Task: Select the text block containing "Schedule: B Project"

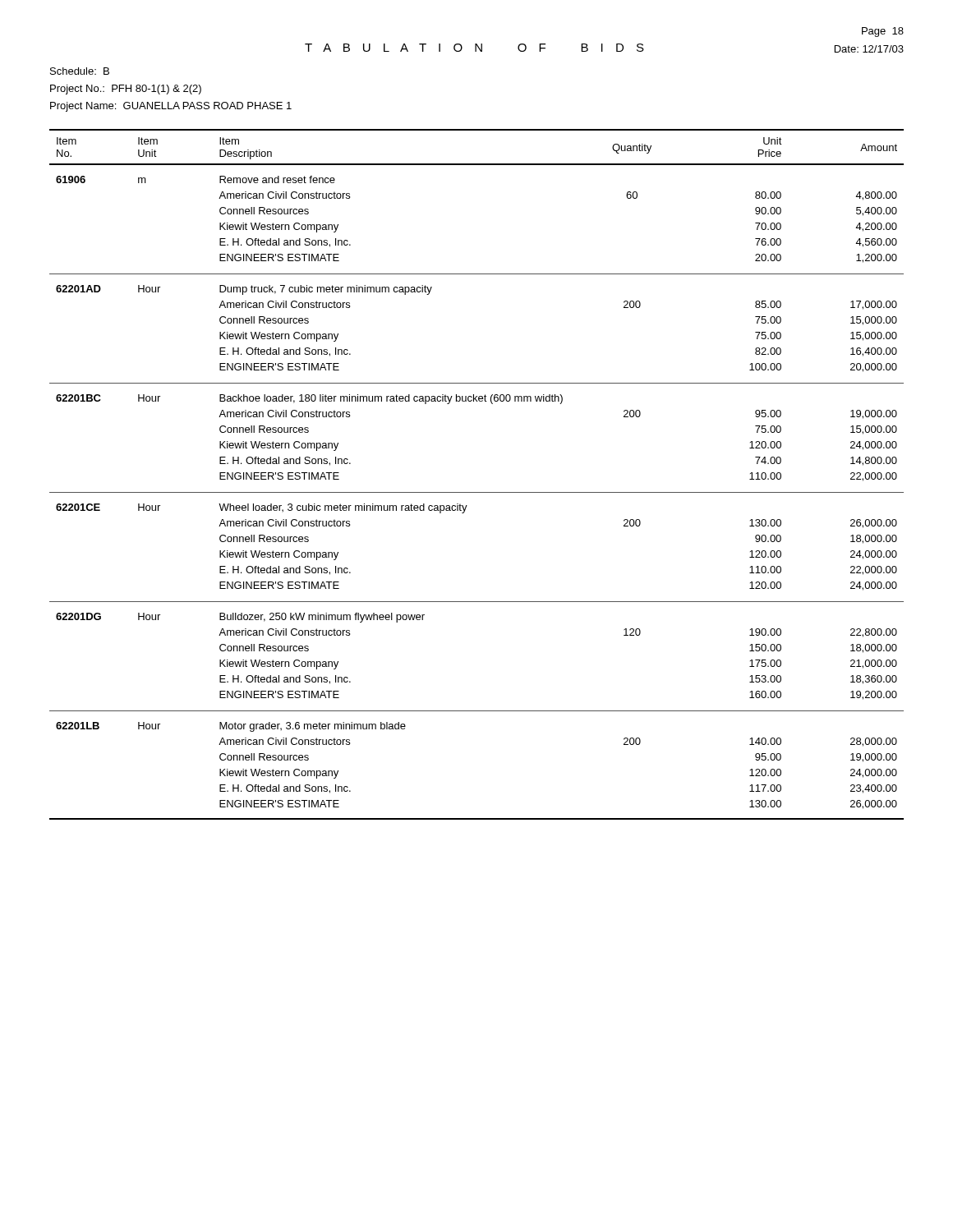Action: pyautogui.click(x=171, y=88)
